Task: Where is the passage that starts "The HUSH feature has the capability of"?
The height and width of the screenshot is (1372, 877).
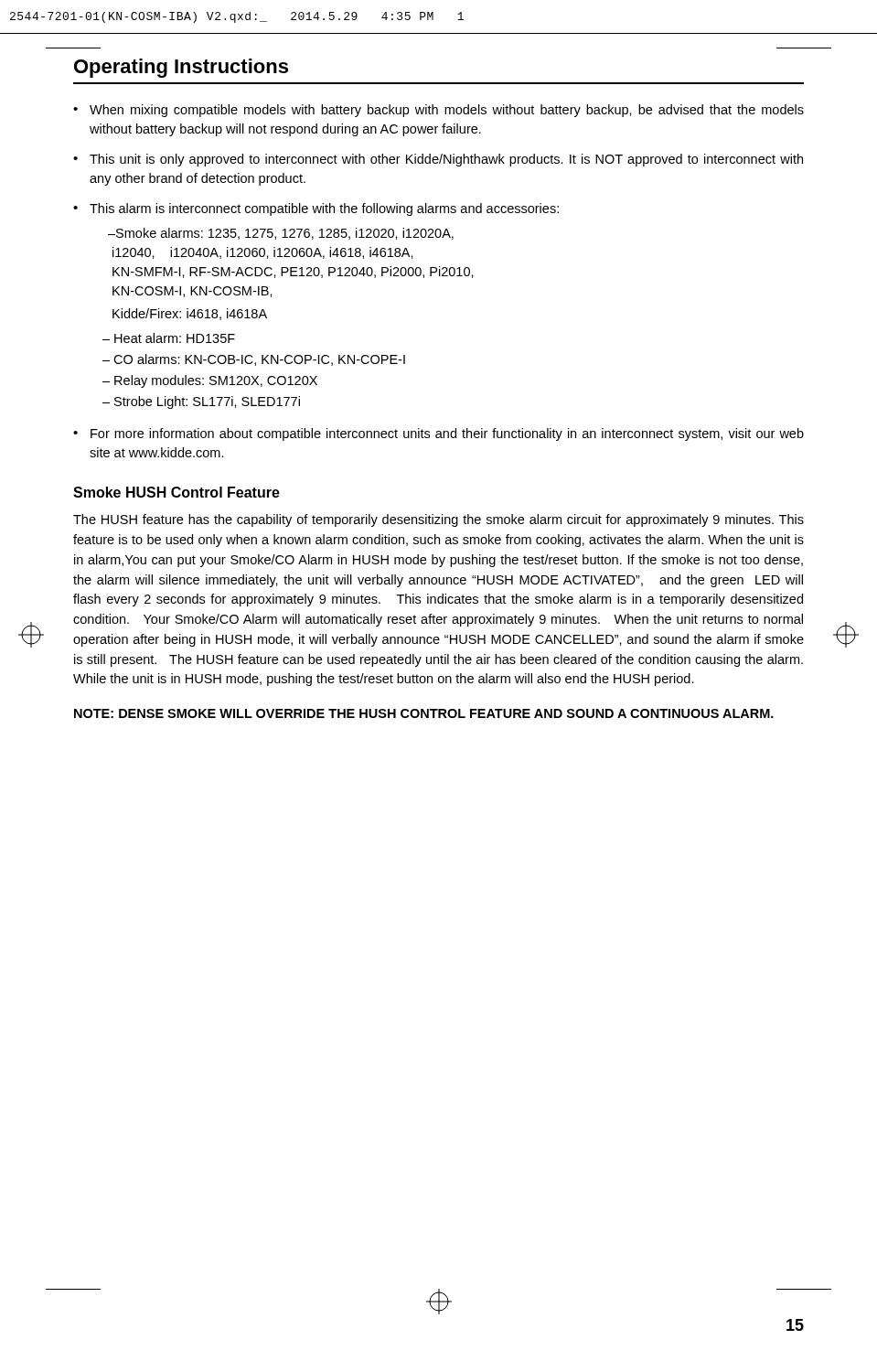Action: [438, 599]
